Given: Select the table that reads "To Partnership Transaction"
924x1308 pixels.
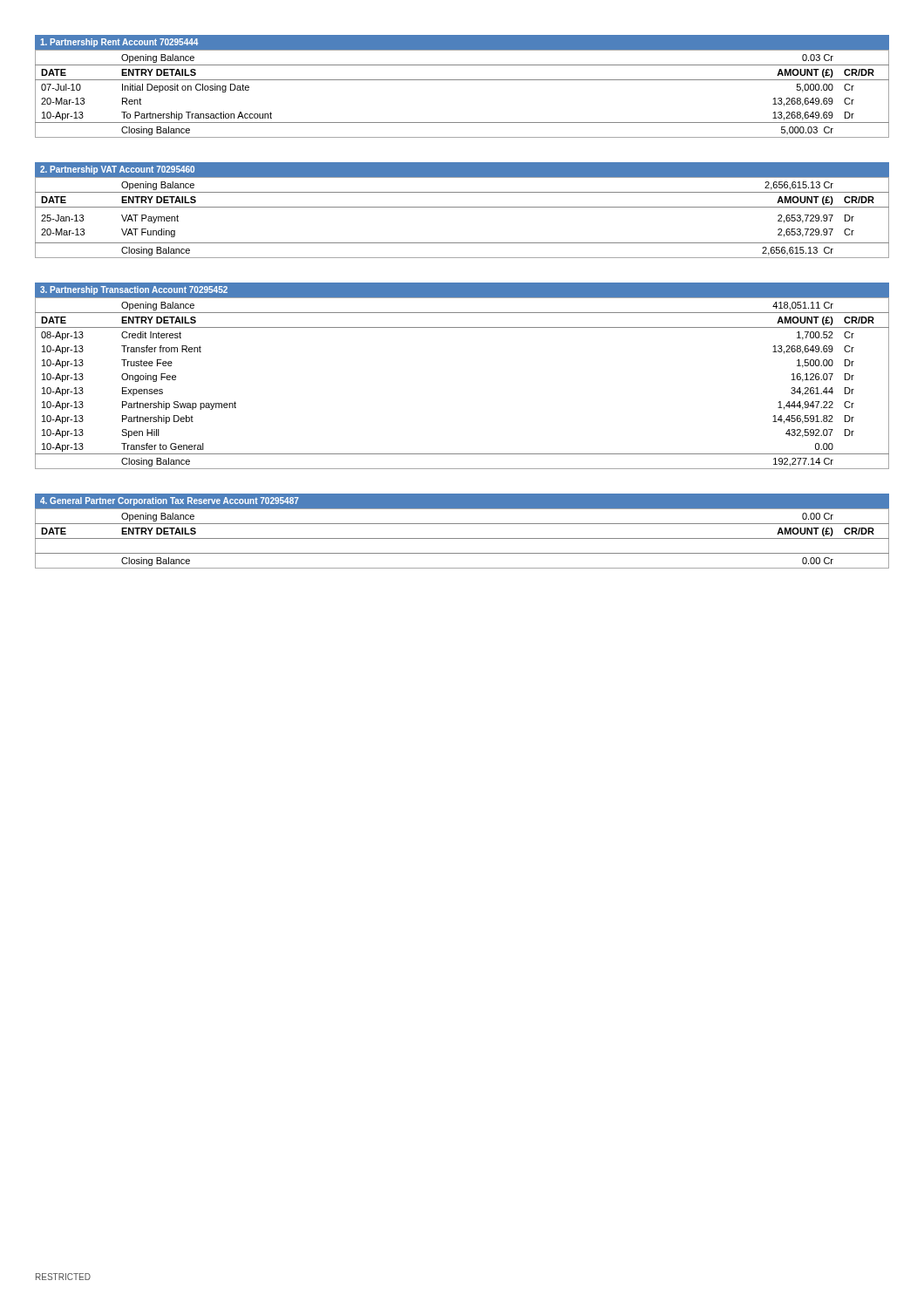Looking at the screenshot, I should pyautogui.click(x=462, y=94).
